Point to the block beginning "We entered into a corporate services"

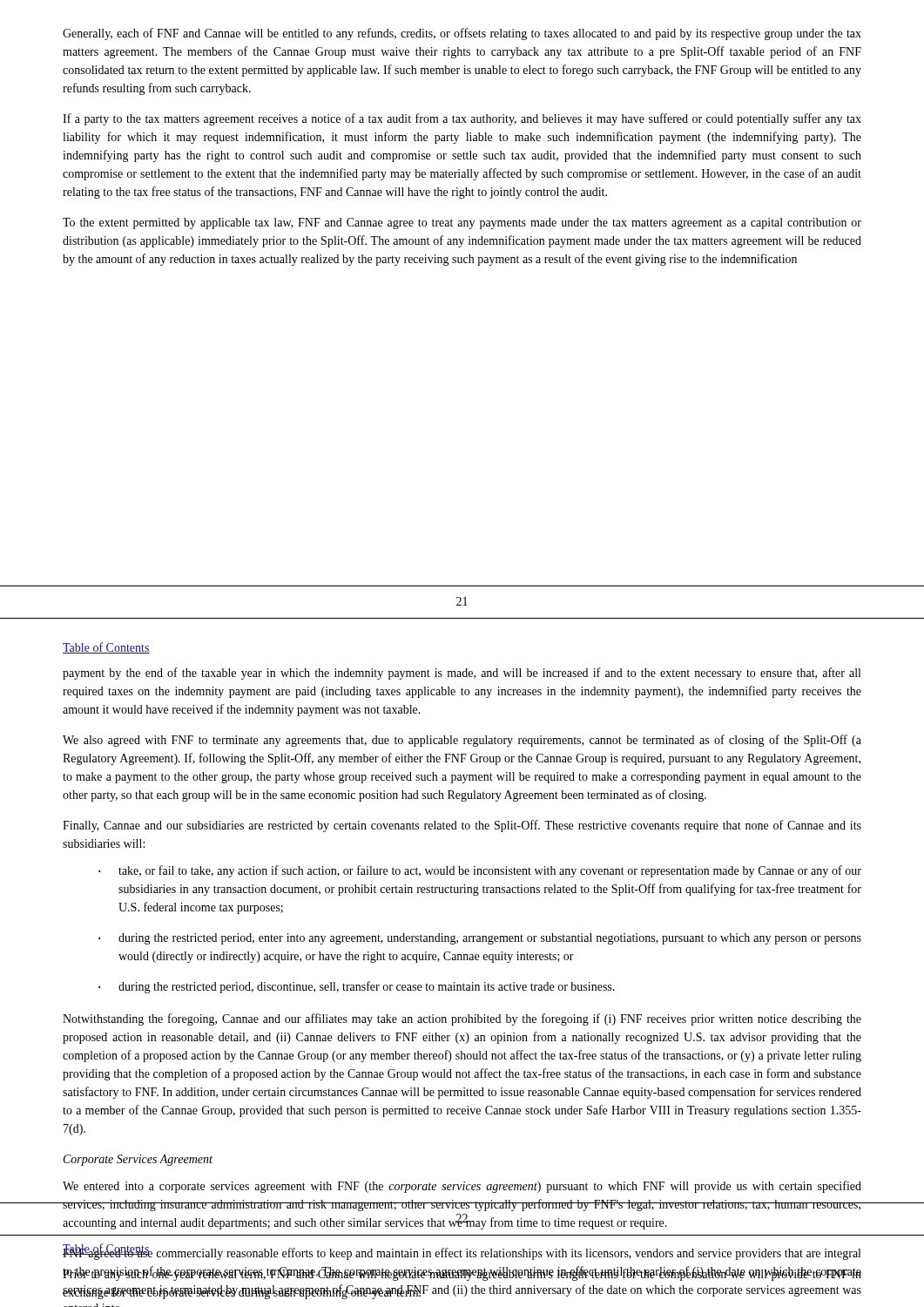pyautogui.click(x=462, y=1205)
